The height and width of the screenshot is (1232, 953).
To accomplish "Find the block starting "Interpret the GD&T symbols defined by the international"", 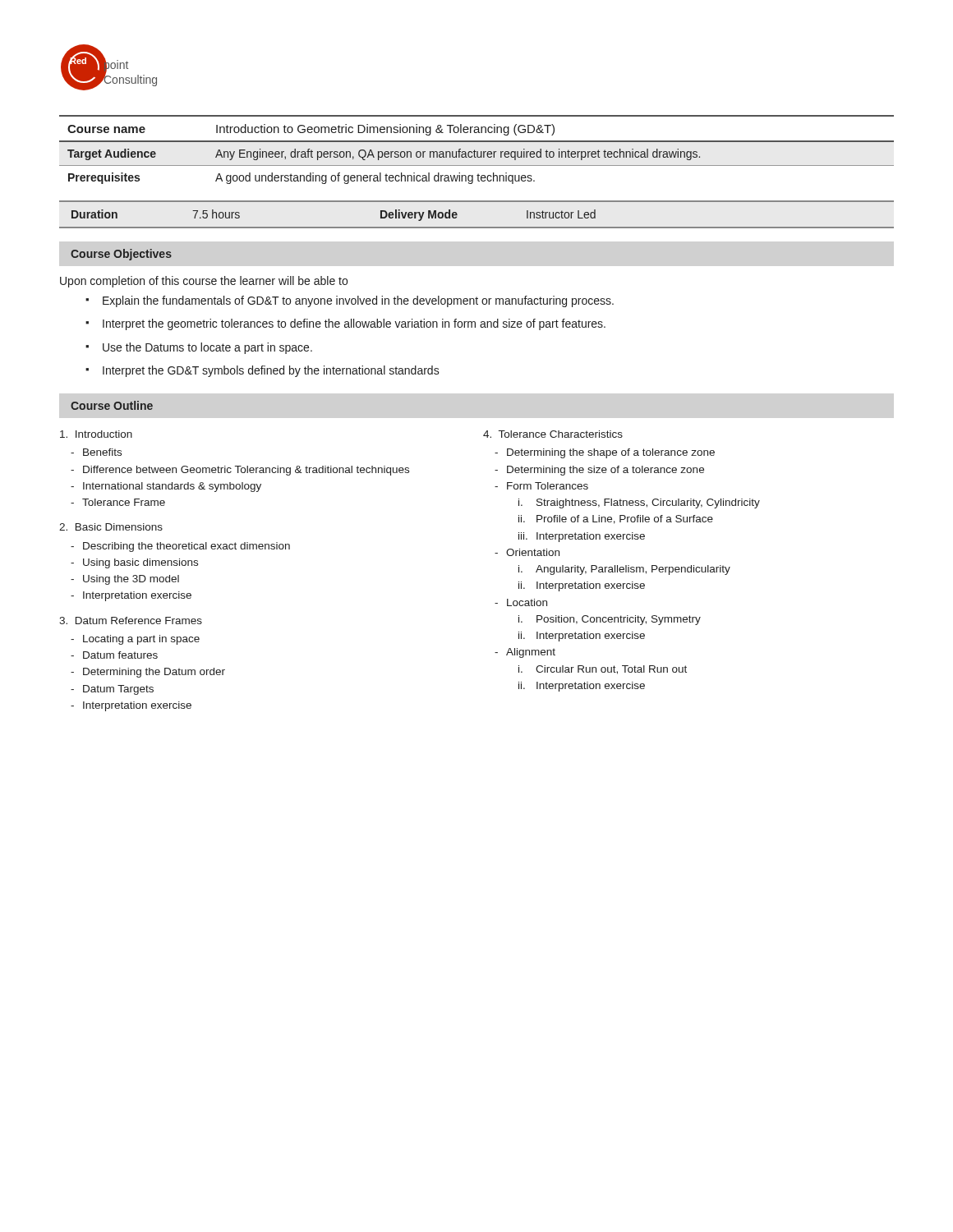I will (x=271, y=370).
